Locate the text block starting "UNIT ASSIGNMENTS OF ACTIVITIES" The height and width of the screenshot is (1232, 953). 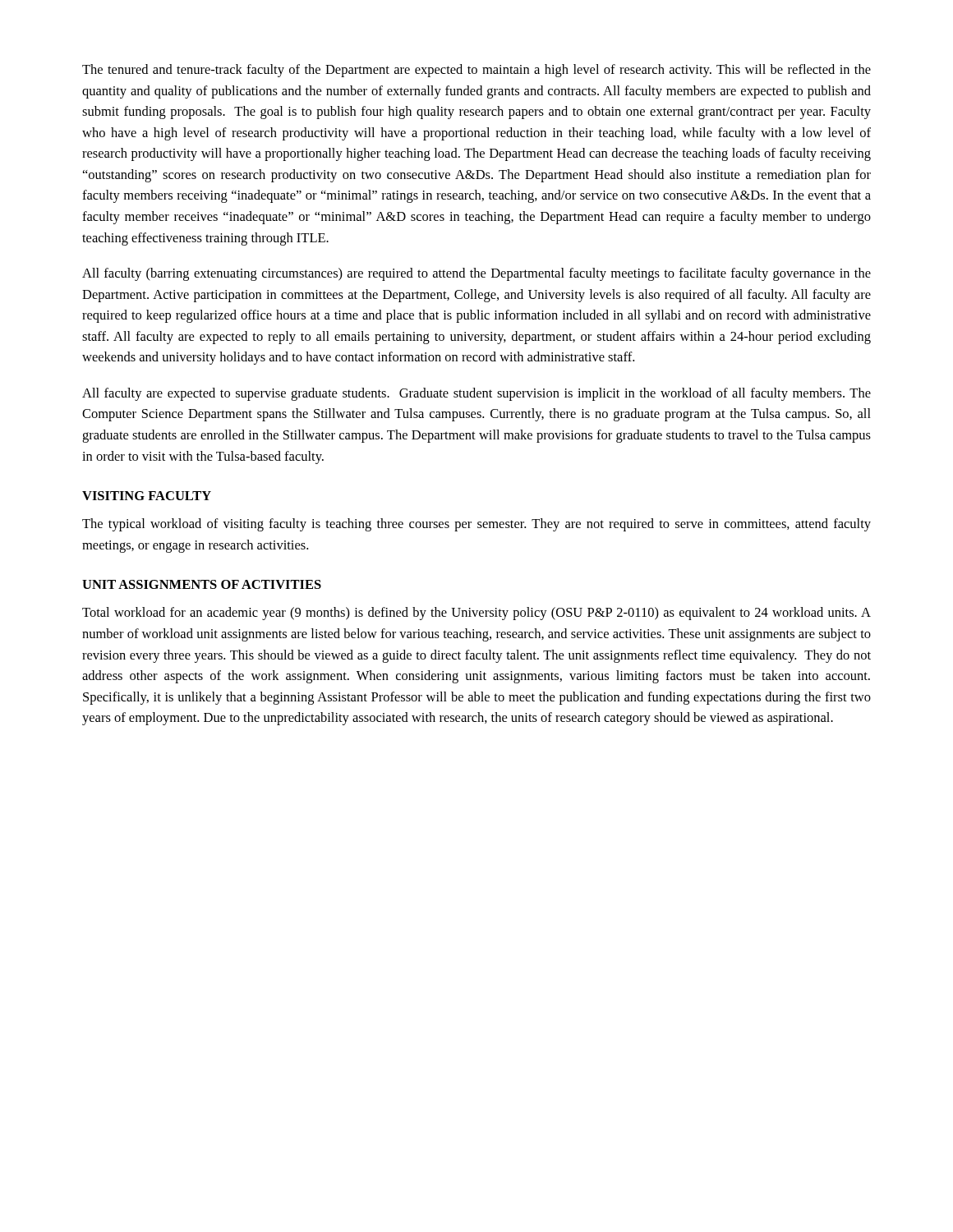[202, 585]
